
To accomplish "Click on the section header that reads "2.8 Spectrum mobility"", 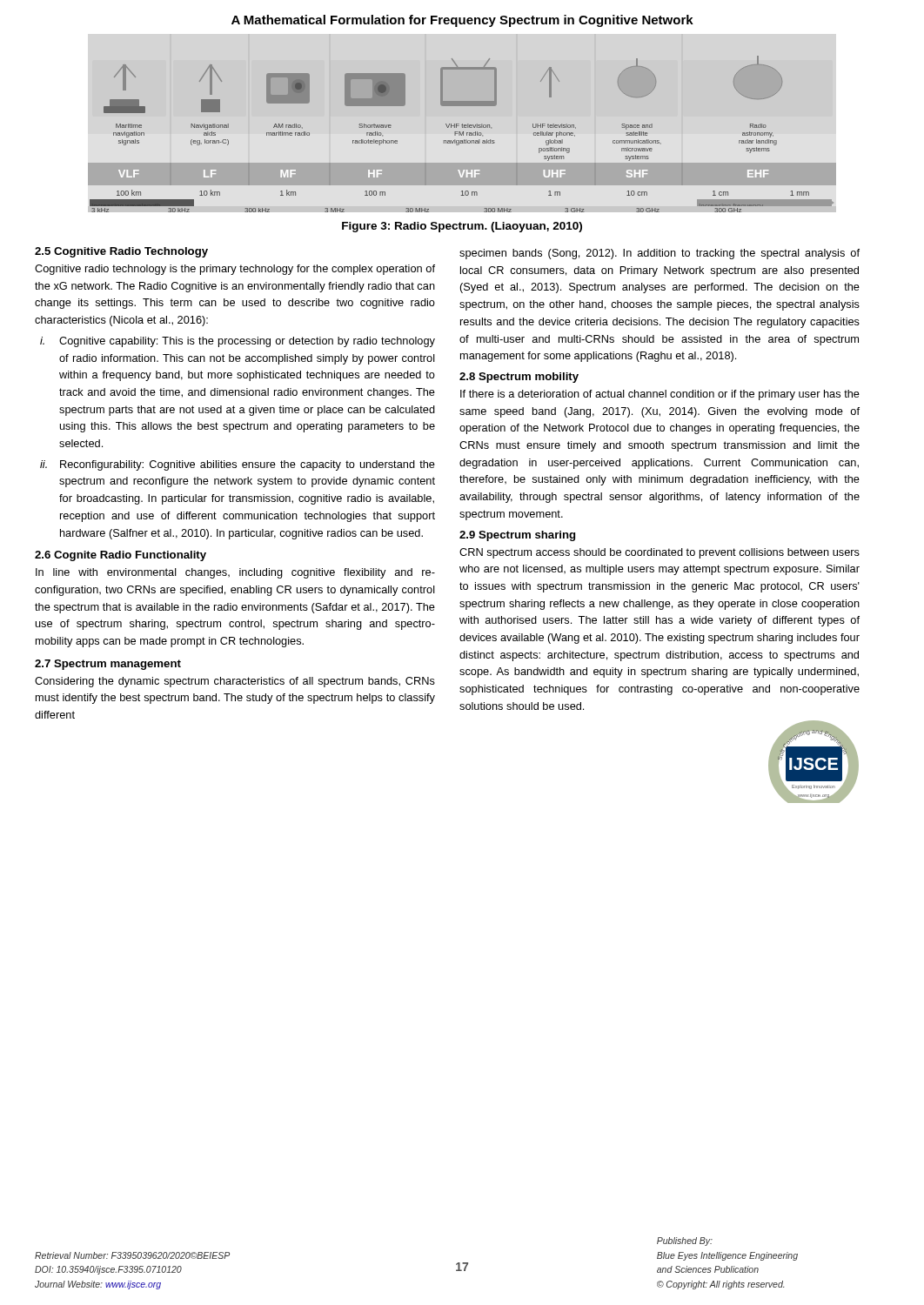I will 519,376.
